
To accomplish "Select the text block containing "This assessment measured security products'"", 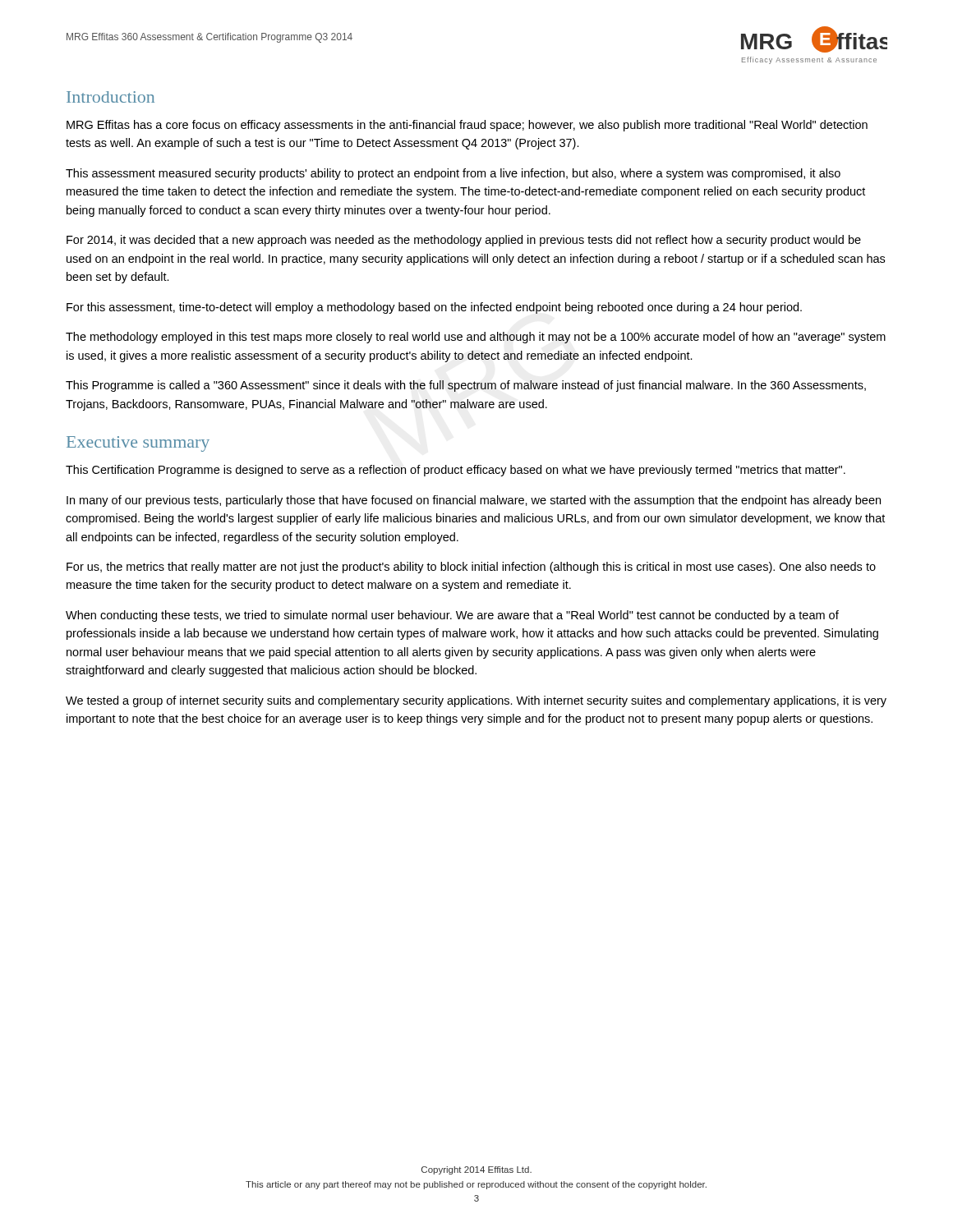I will (476, 192).
